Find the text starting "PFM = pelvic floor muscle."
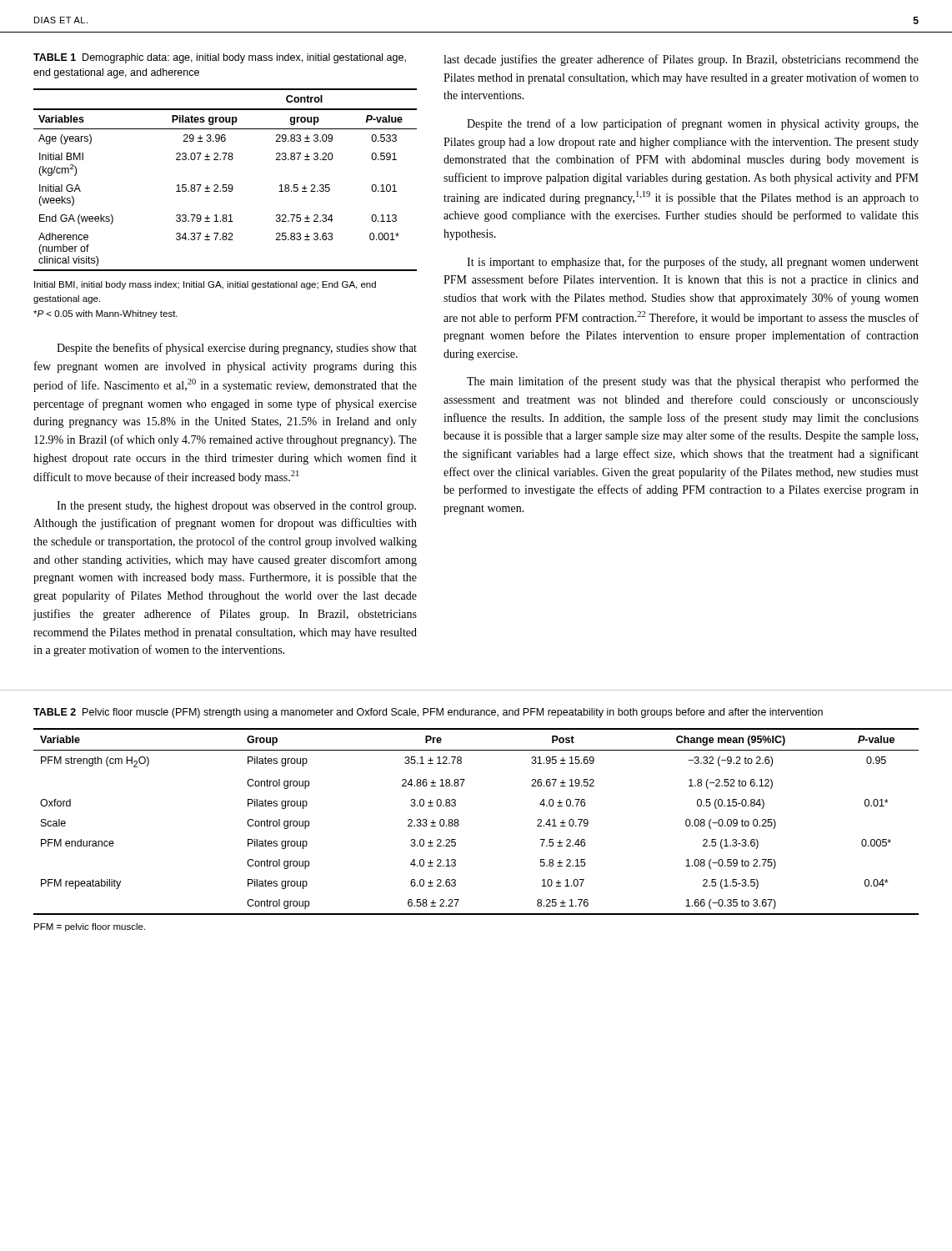The height and width of the screenshot is (1251, 952). 90,926
